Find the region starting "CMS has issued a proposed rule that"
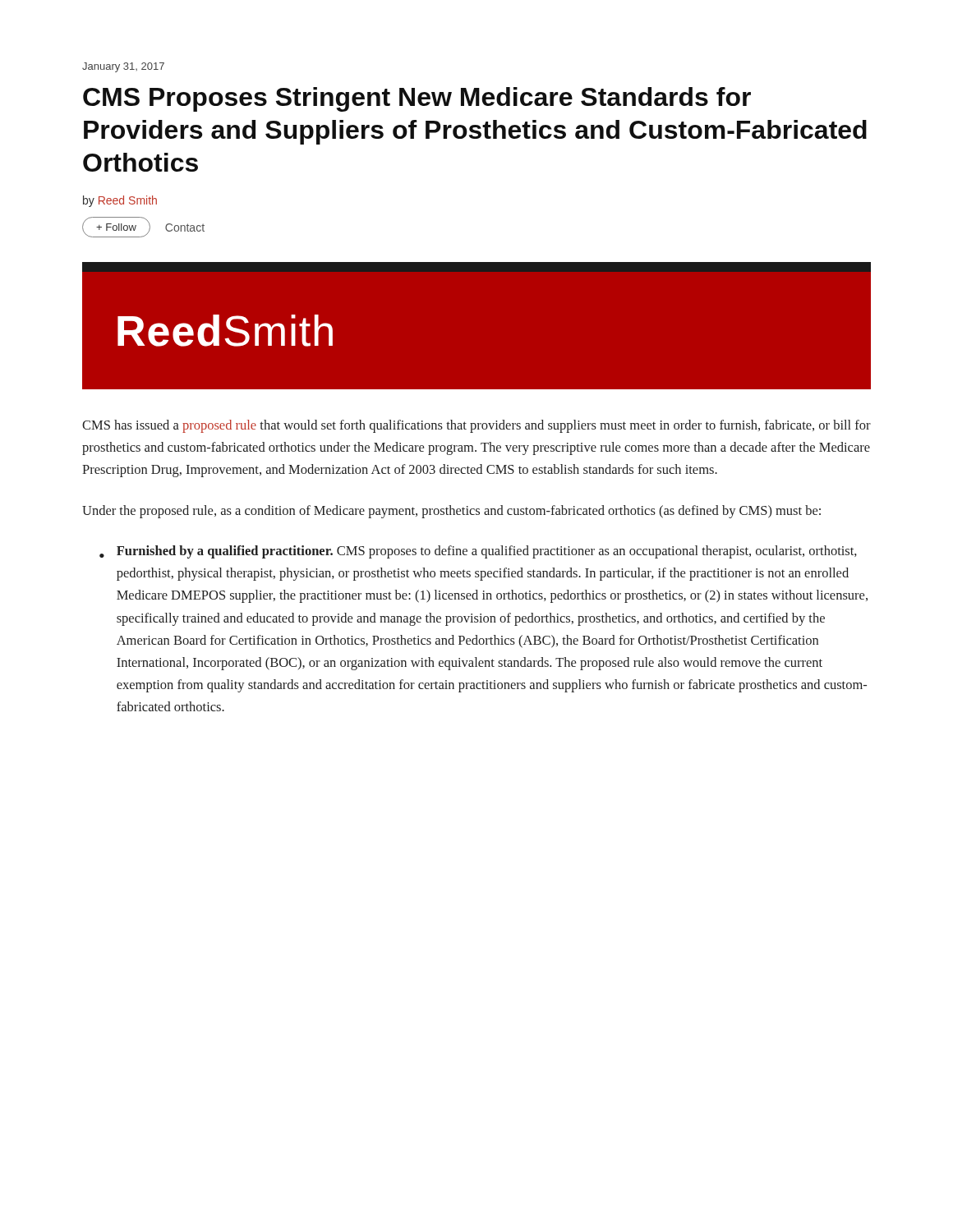 point(476,447)
